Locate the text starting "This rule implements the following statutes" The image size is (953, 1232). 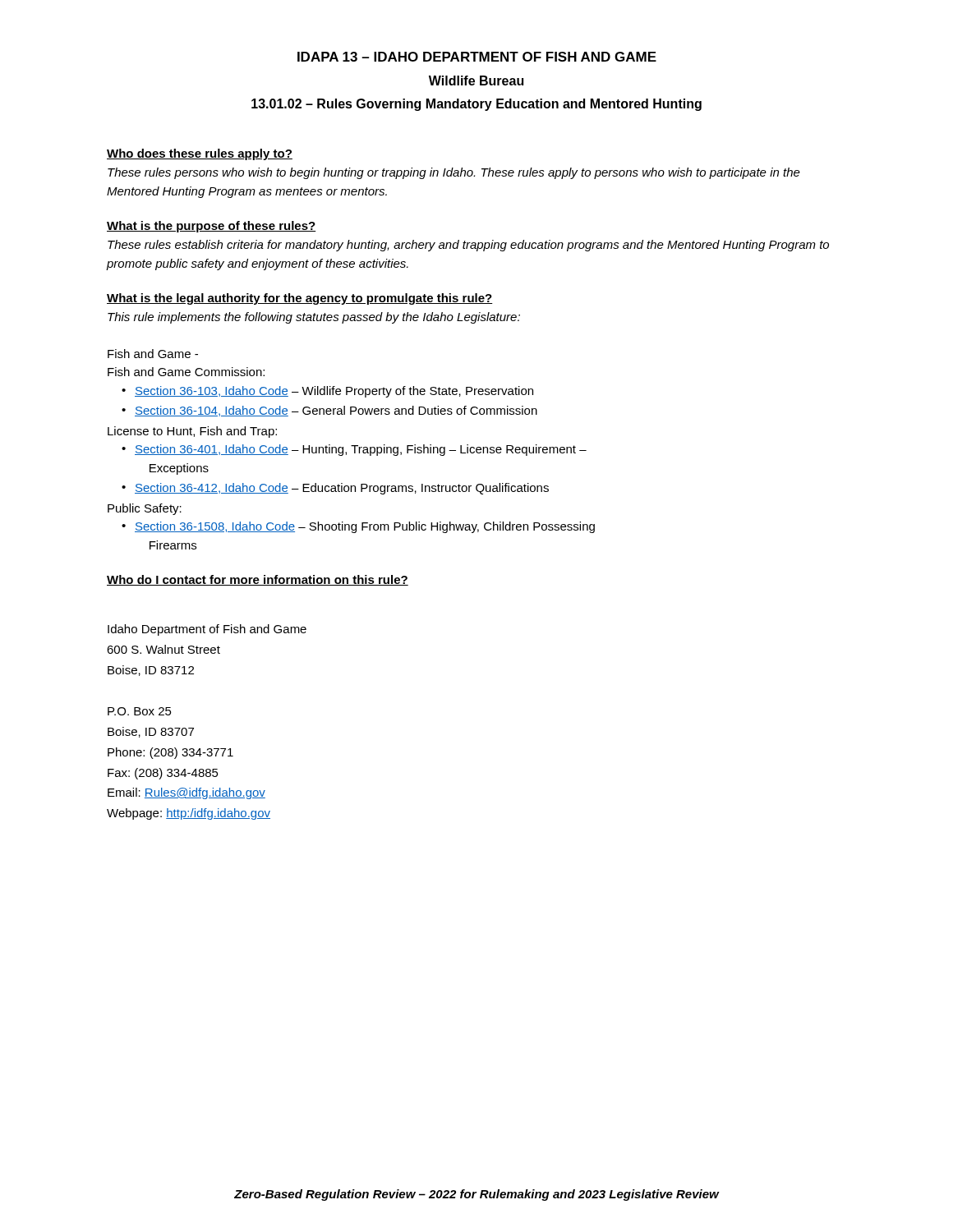pos(314,317)
